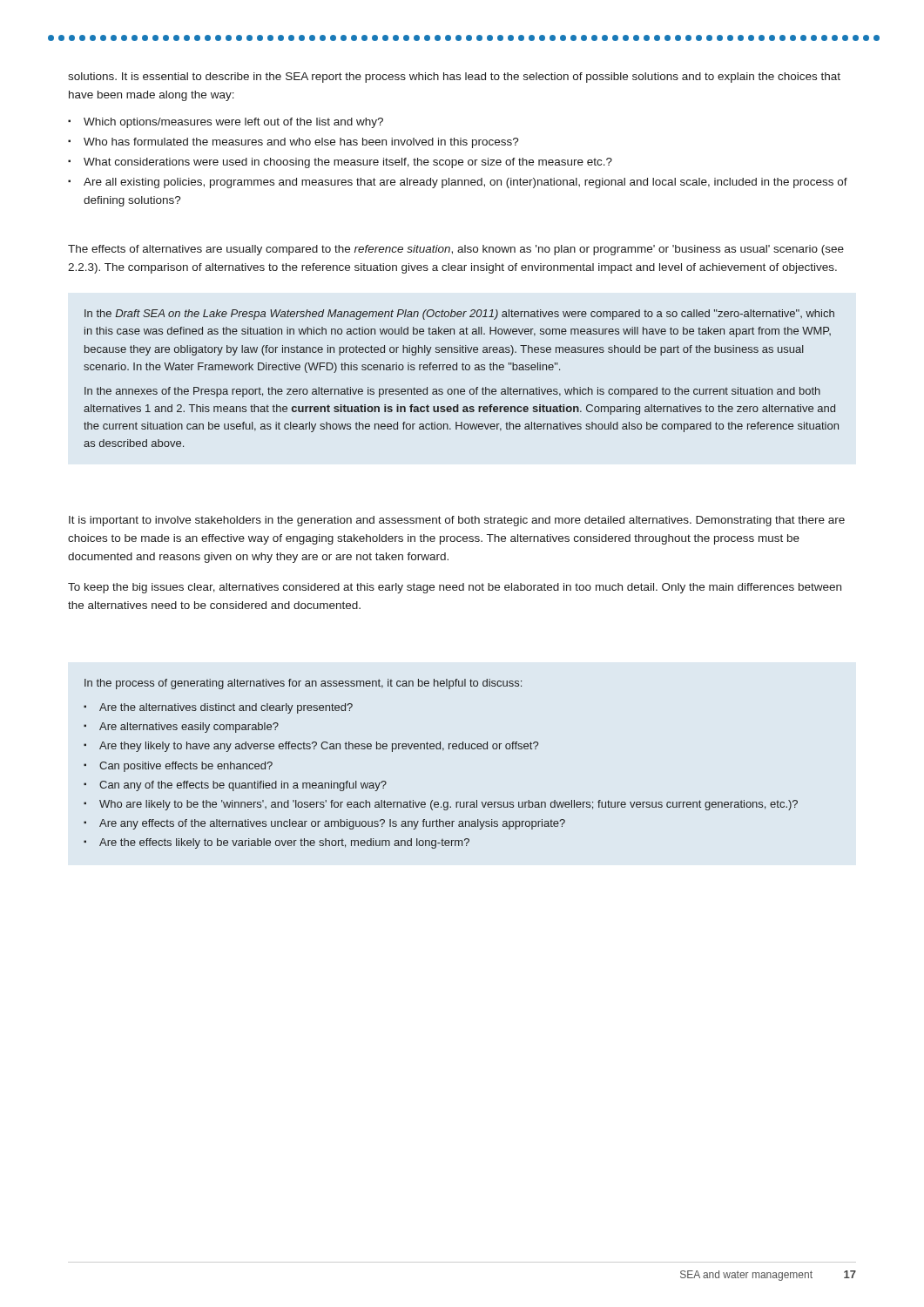Find the text block containing "In the process of"

(303, 684)
